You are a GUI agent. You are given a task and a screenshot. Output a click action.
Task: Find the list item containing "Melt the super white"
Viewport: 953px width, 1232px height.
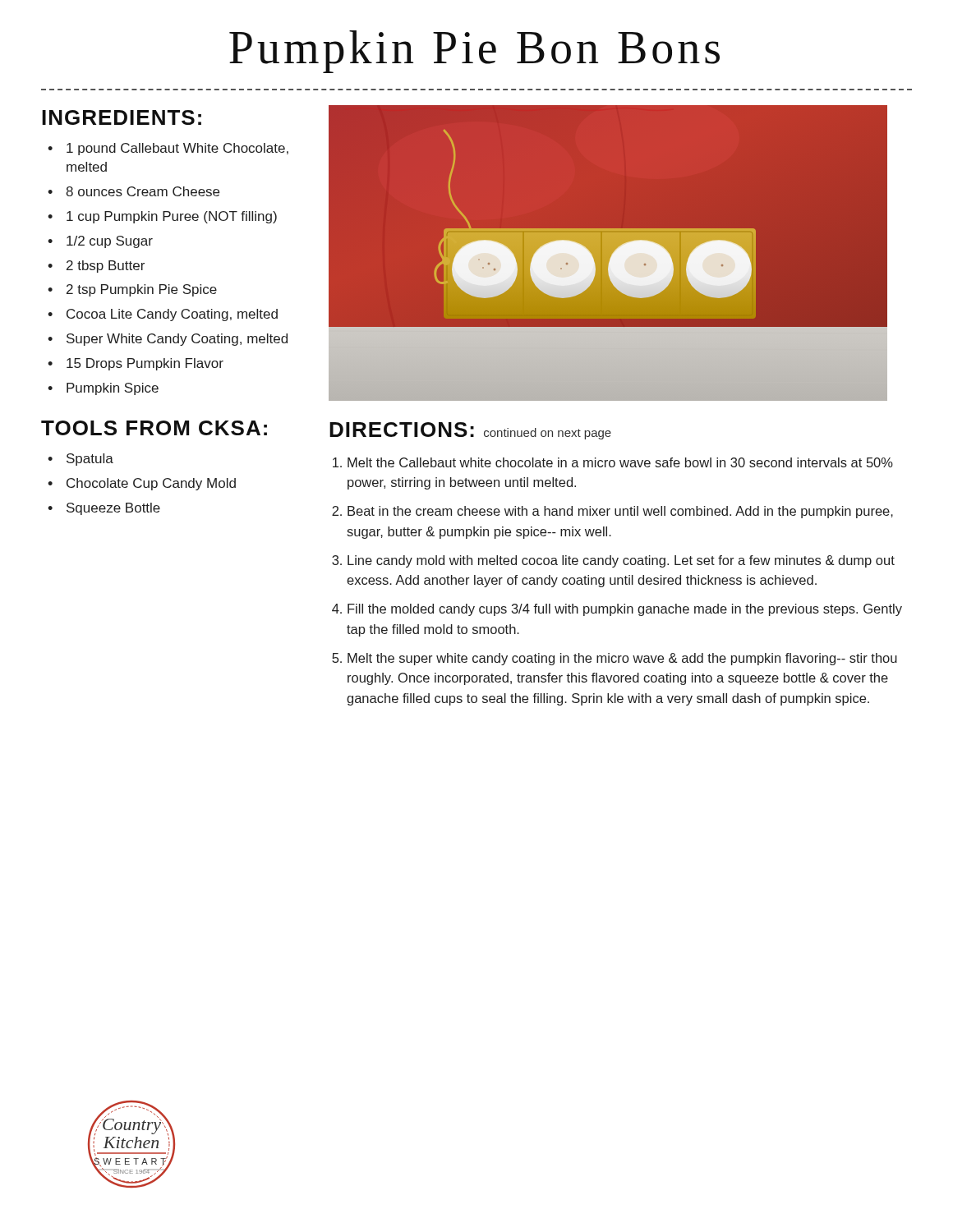click(x=622, y=678)
